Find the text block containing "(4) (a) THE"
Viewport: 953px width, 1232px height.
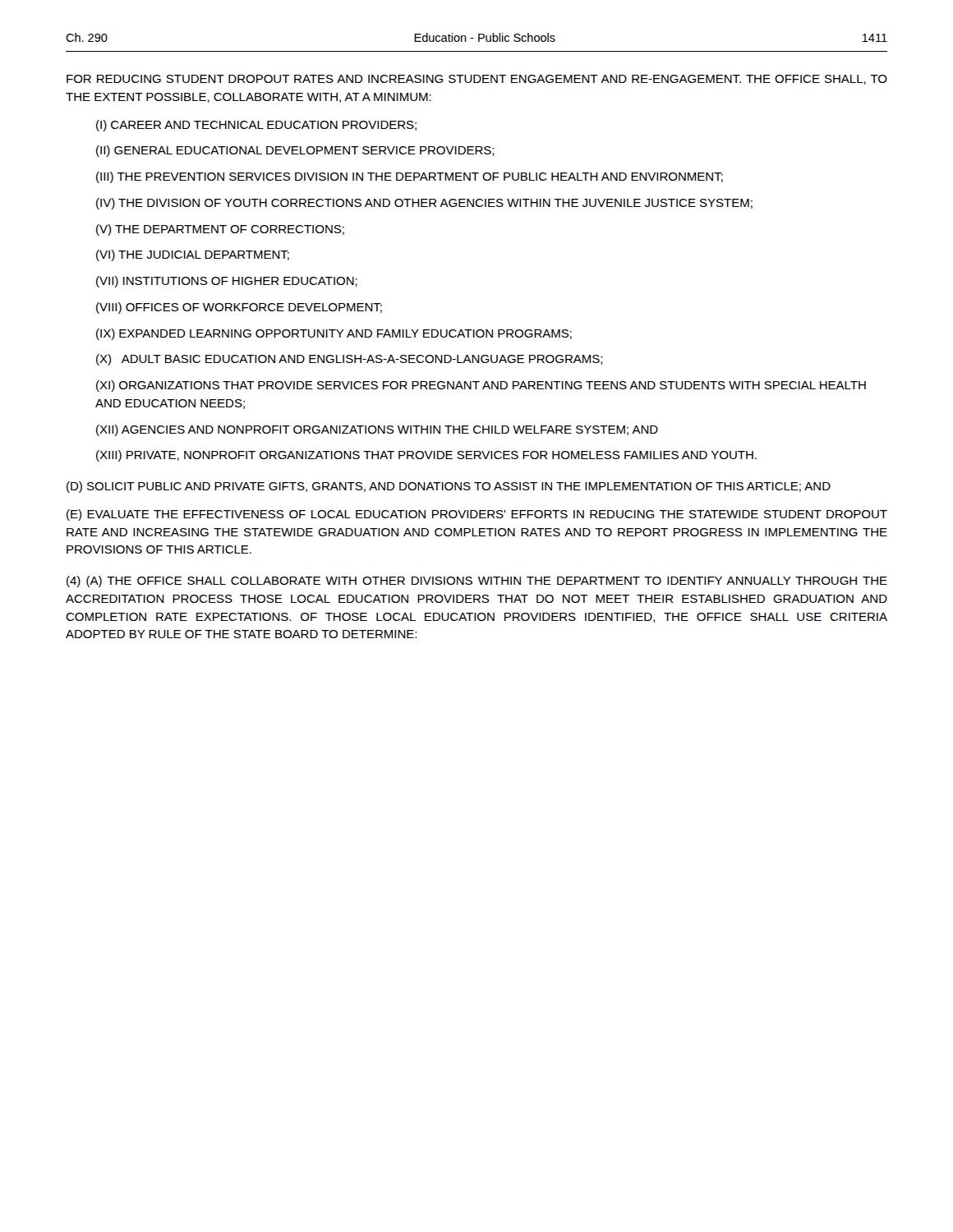coord(476,607)
